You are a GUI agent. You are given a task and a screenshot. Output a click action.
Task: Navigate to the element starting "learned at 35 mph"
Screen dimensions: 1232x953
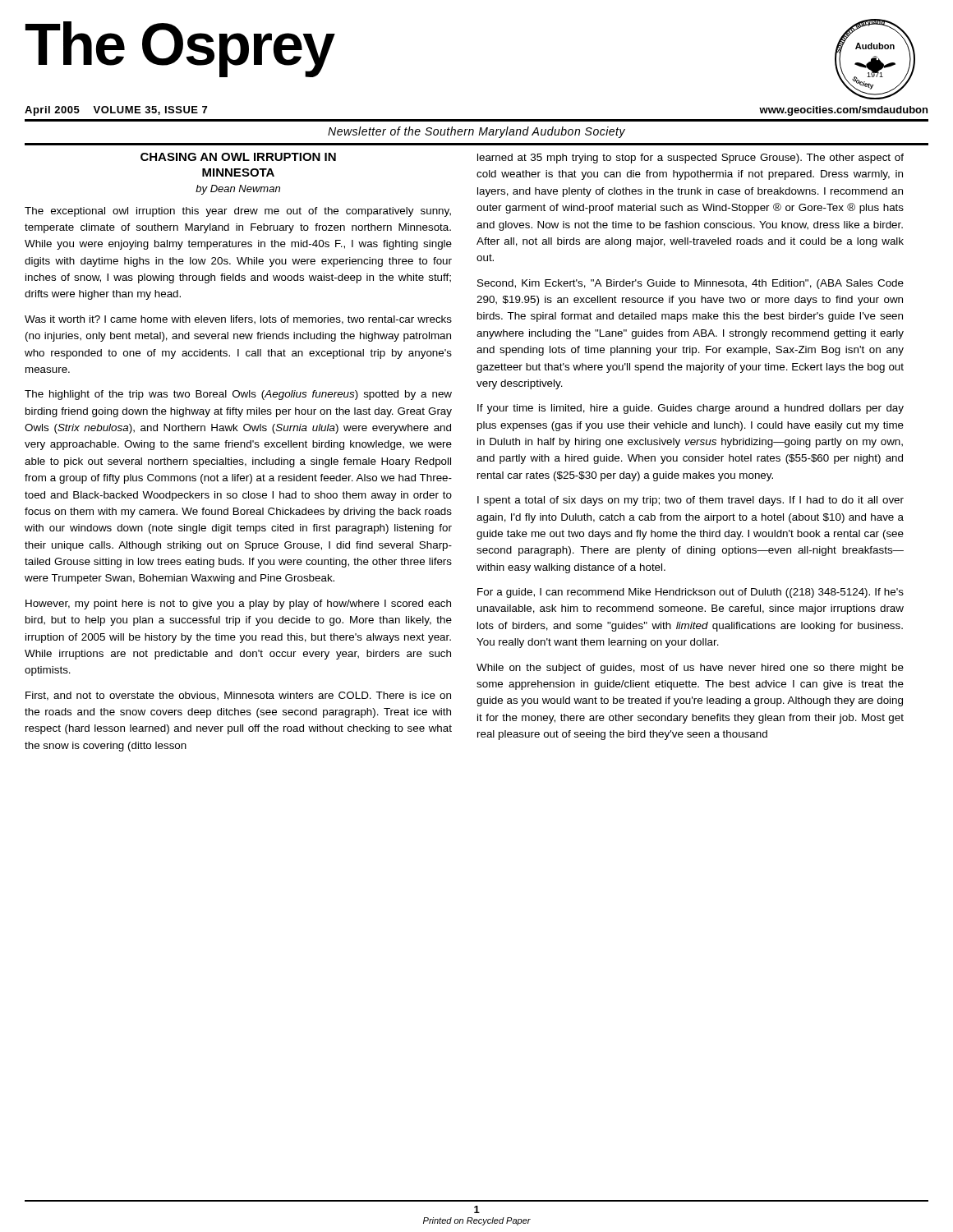pos(690,208)
